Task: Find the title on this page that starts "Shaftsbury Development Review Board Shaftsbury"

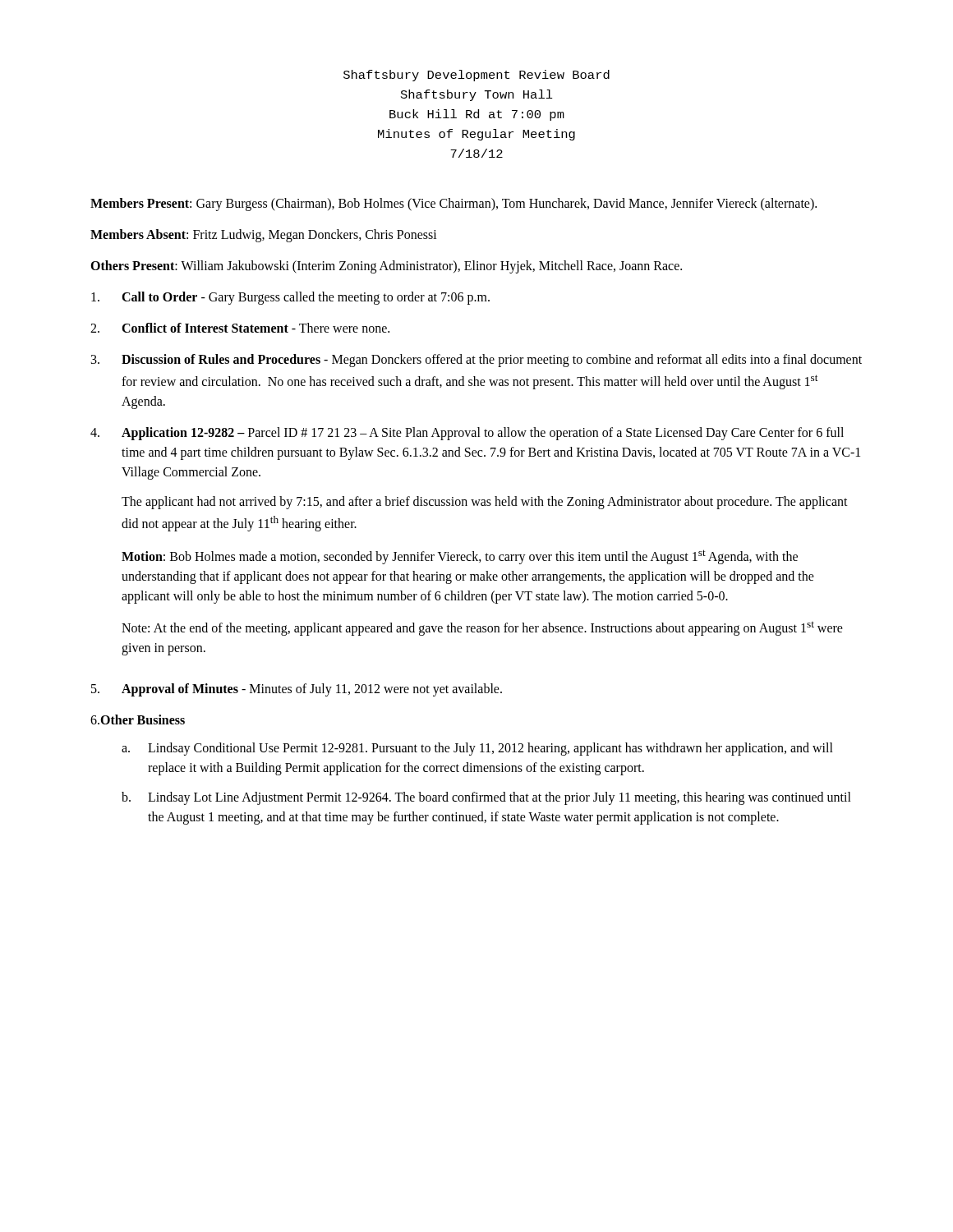Action: click(476, 115)
